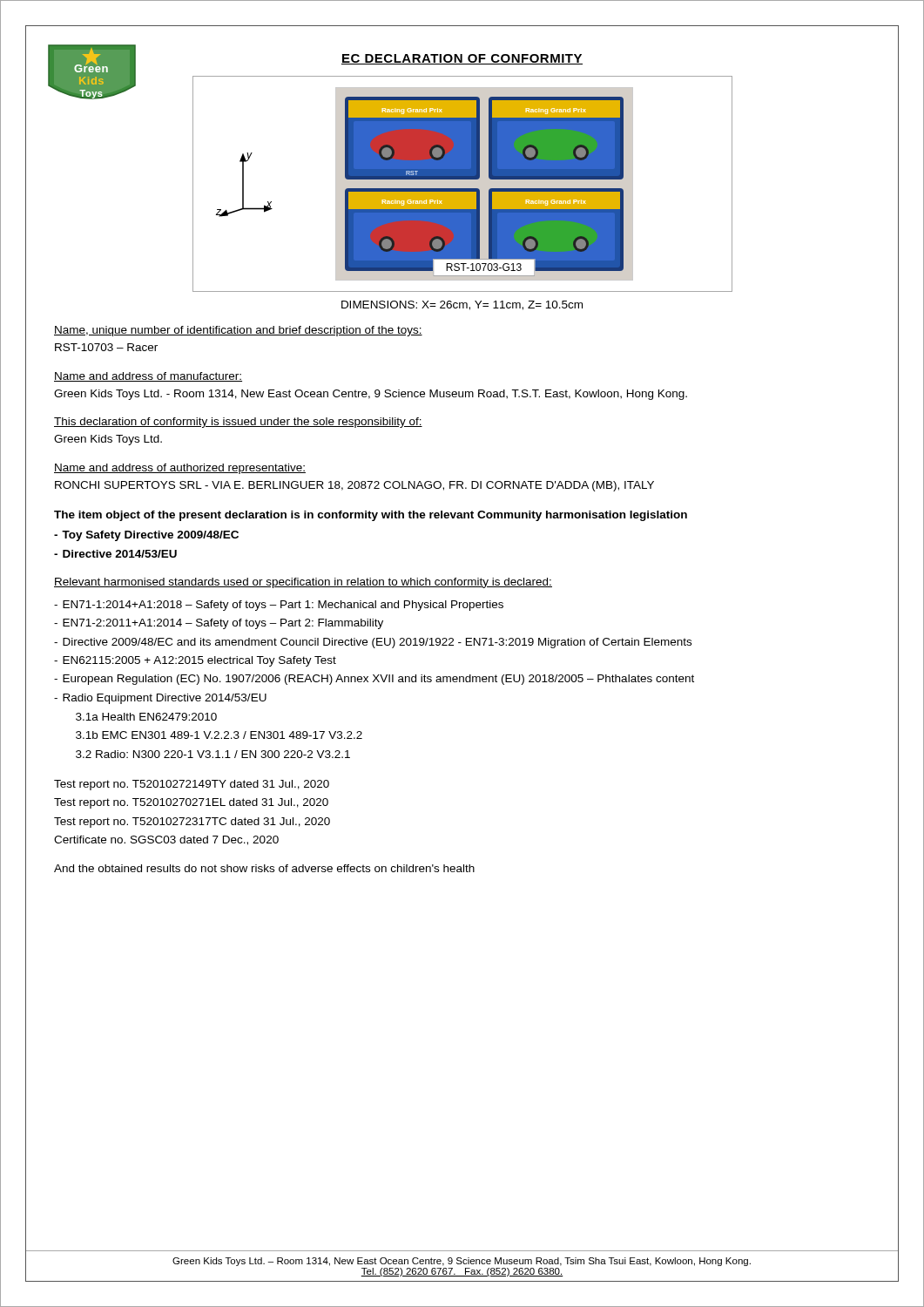Find the block on this page that starts "-European Regulation (EC) No. 1907/2006"

pos(374,679)
